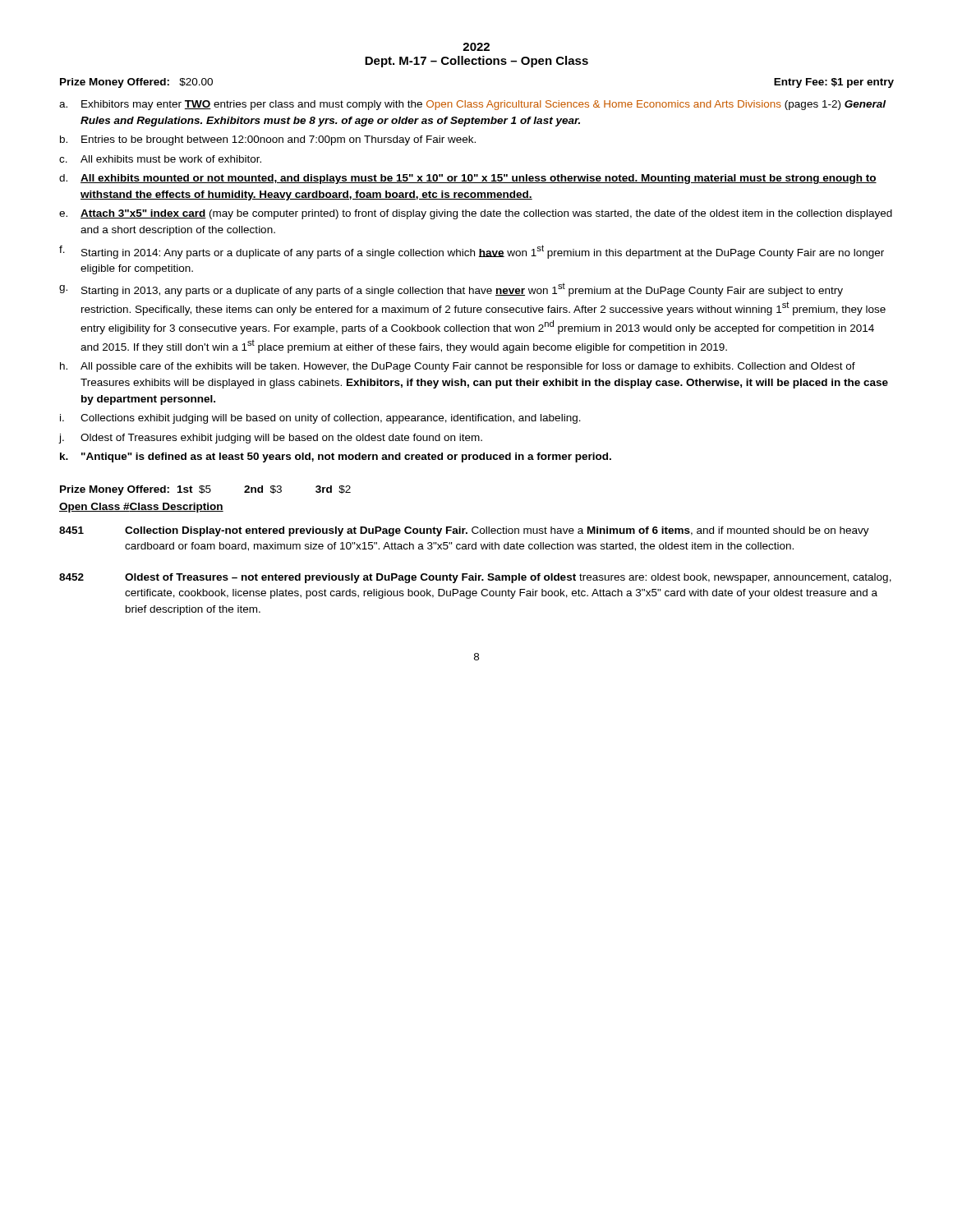Where is the passage that starts "Prize Money Offered: $20.00 Entry Fee:"?
This screenshot has height=1232, width=953.
click(x=138, y=83)
